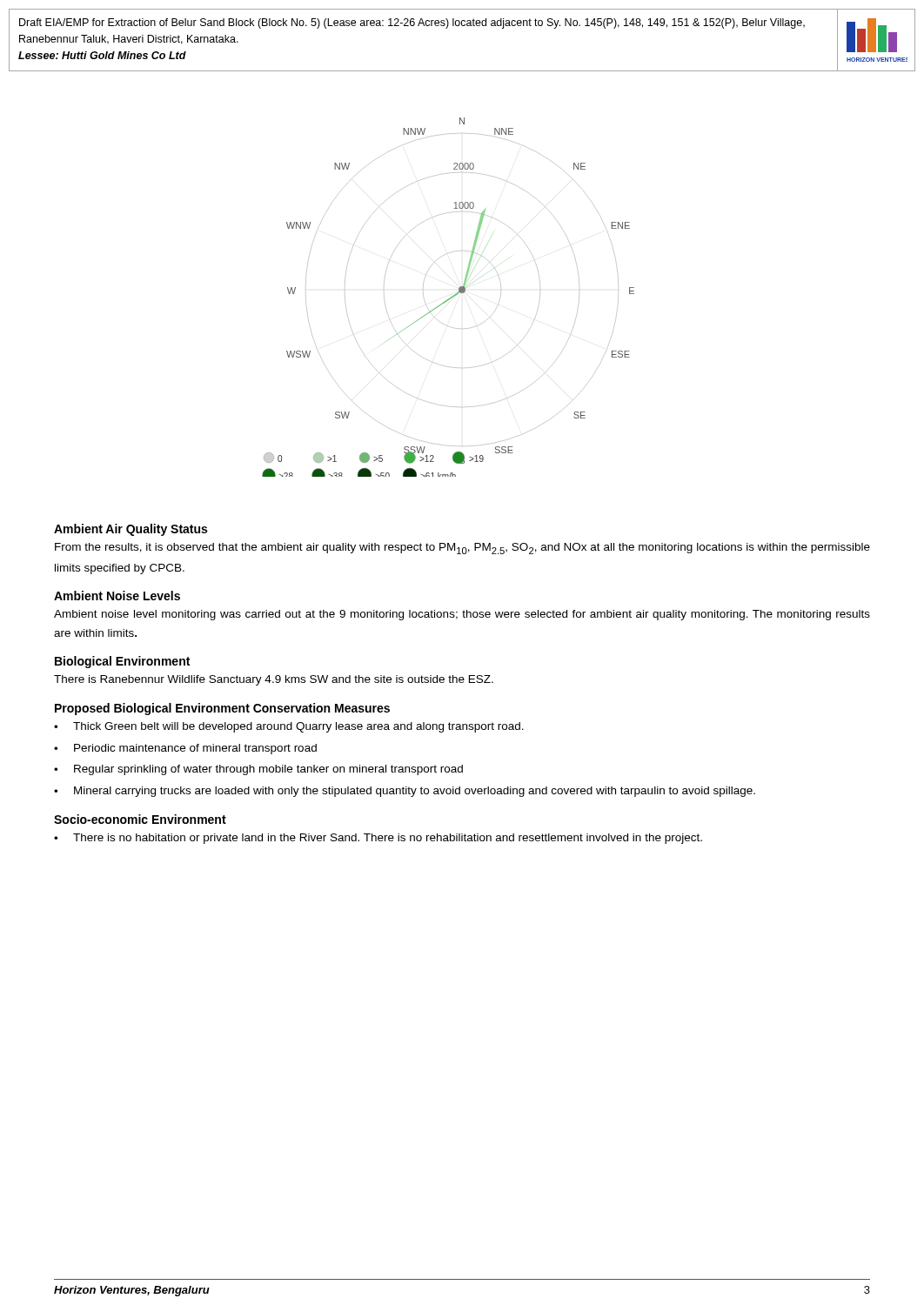
Task: Find the text block with the text "There is Ranebennur Wildlife Sanctuary 4.9 kms"
Action: point(274,679)
